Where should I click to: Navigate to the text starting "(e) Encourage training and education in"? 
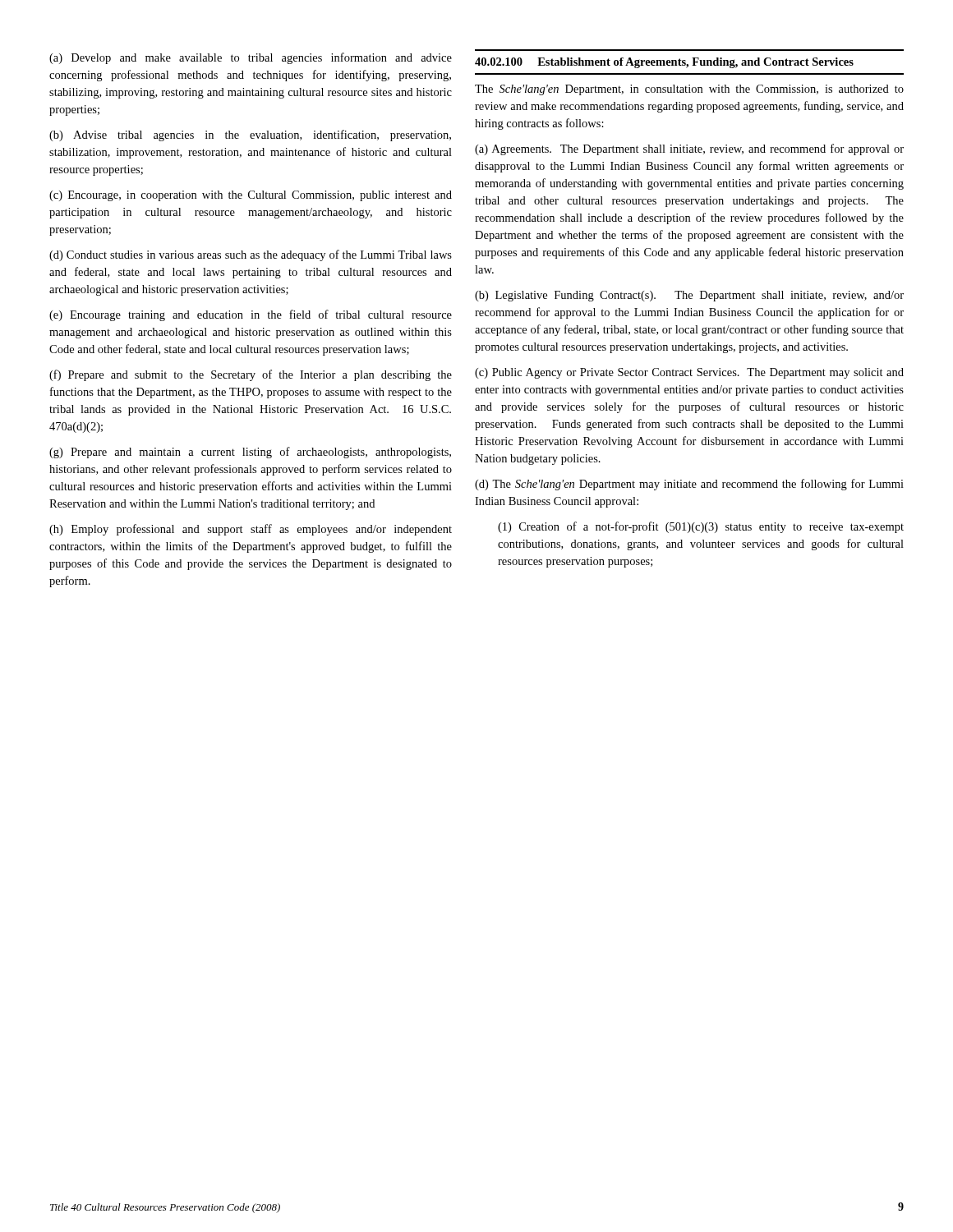coord(251,332)
